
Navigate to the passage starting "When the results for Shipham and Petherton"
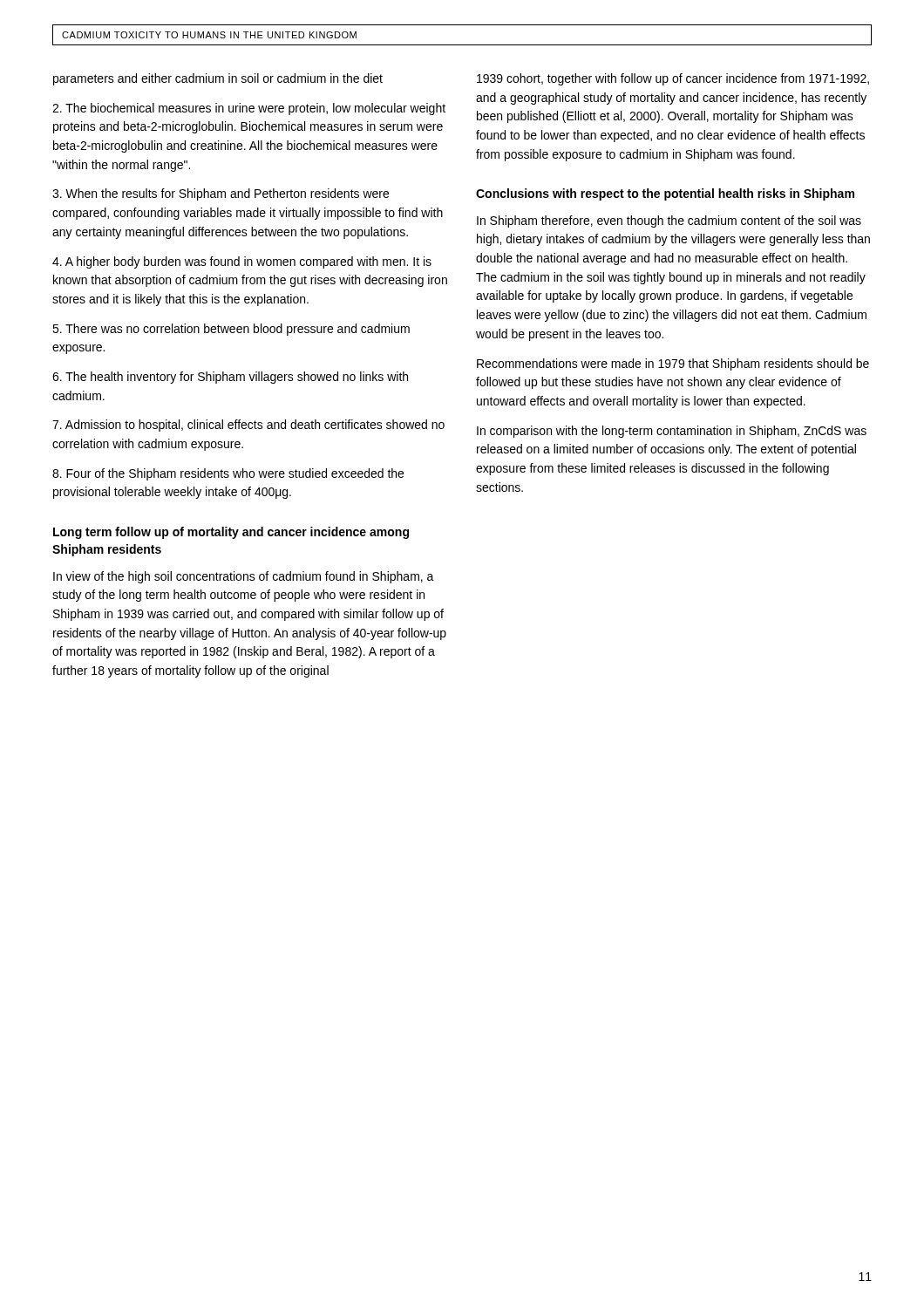click(248, 213)
